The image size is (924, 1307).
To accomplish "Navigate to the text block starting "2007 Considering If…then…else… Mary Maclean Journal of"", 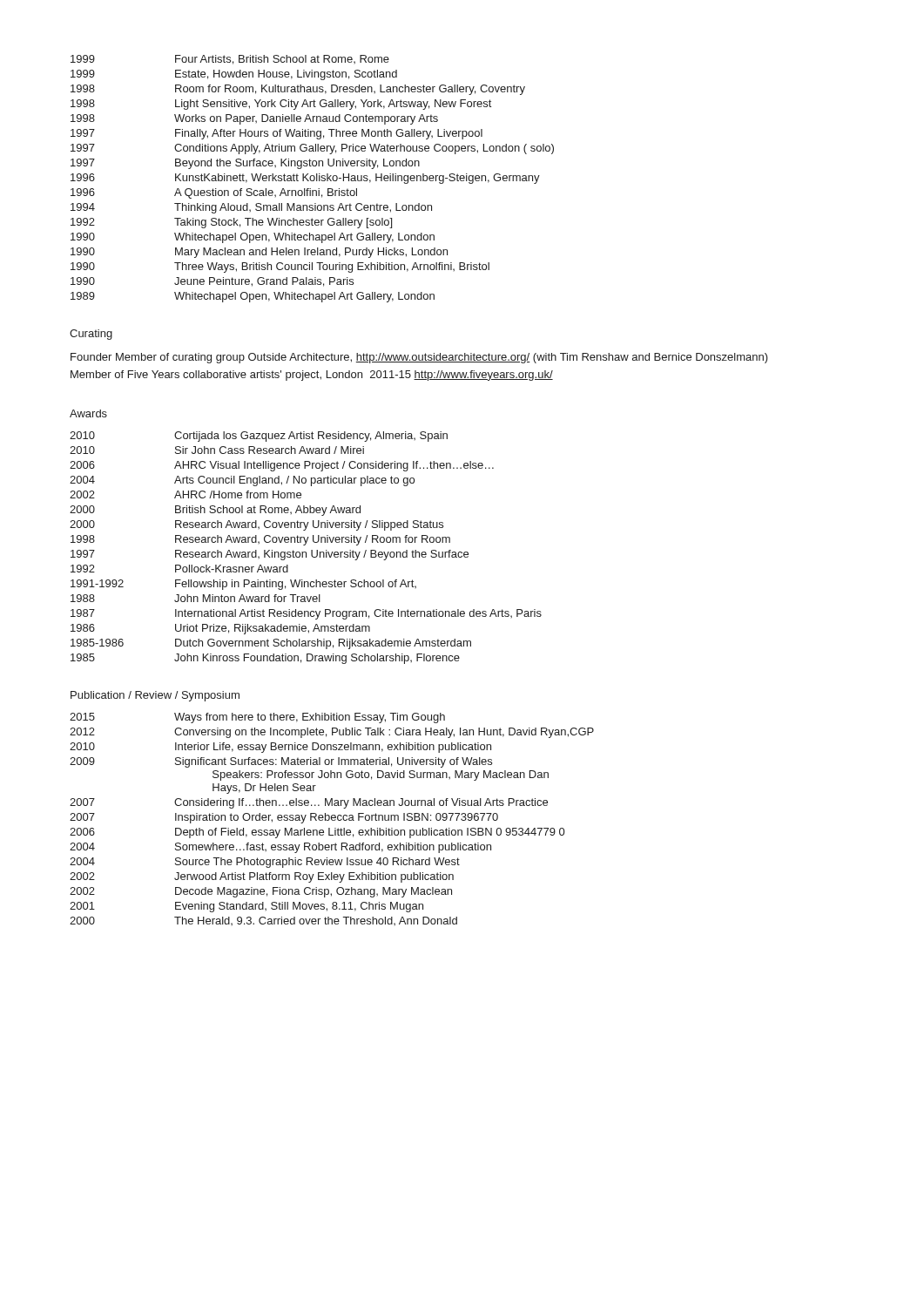I will [462, 802].
